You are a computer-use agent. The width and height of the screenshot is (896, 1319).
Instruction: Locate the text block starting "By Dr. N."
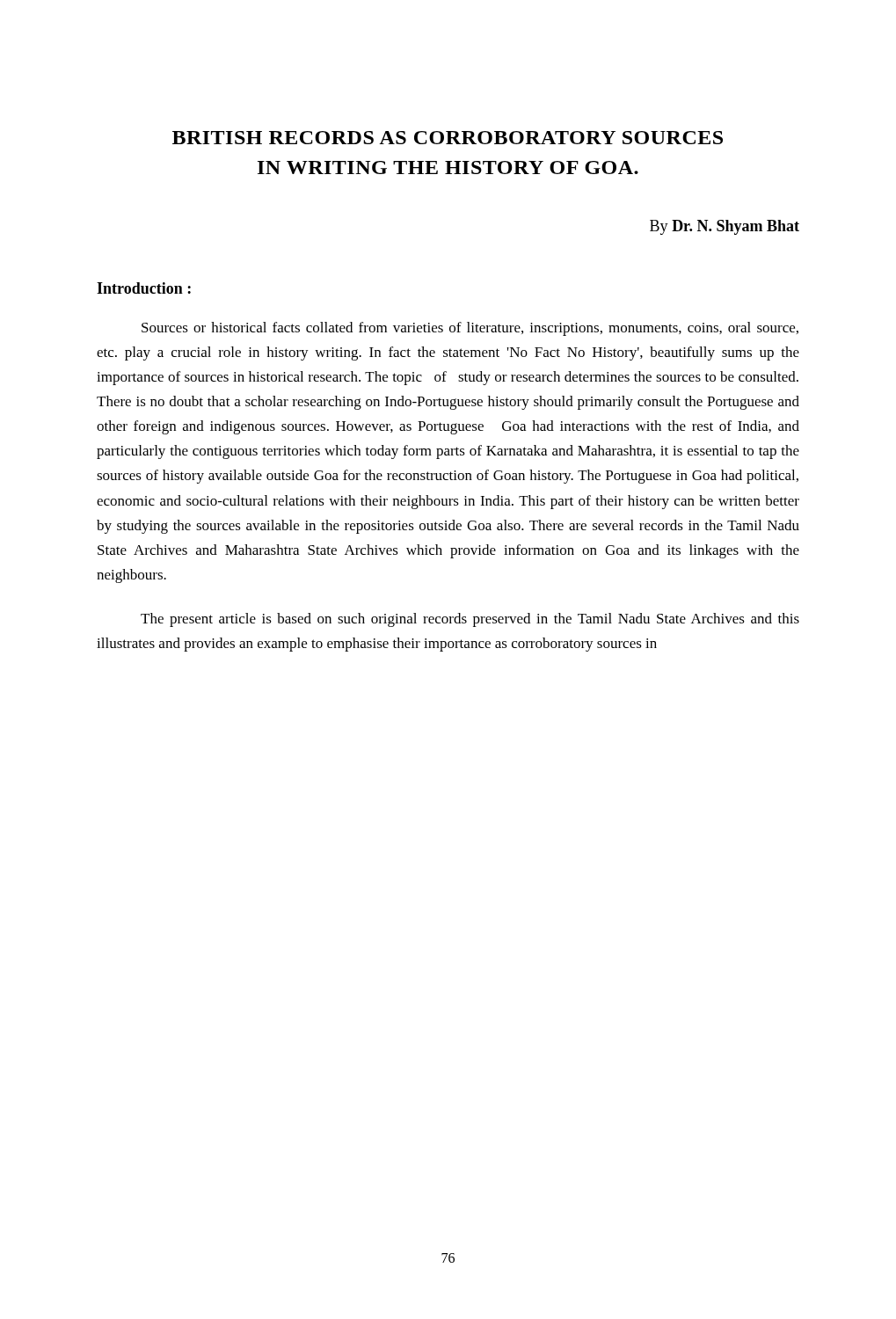(x=724, y=226)
